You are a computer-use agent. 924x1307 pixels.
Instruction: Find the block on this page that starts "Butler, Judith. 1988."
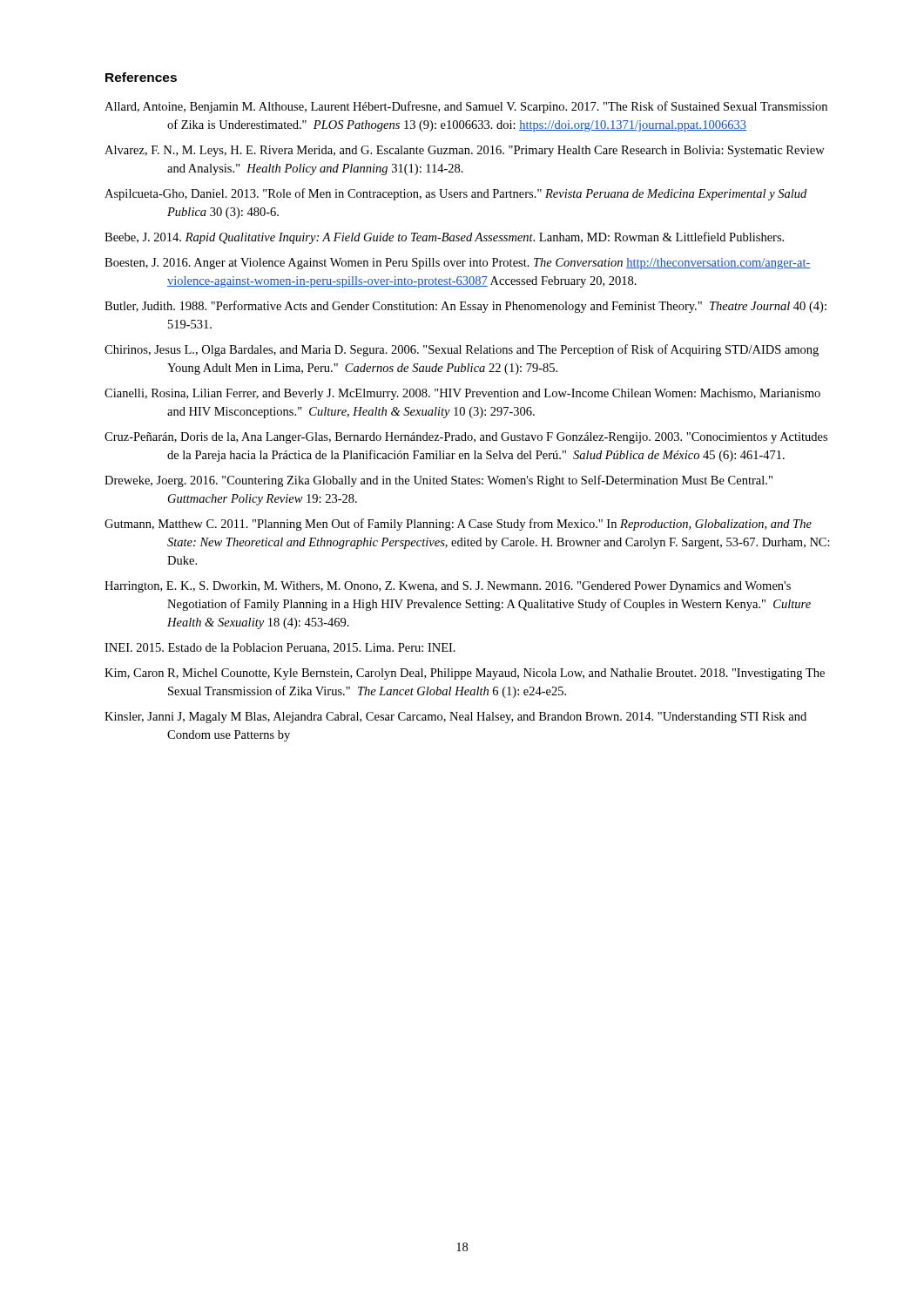coord(466,315)
